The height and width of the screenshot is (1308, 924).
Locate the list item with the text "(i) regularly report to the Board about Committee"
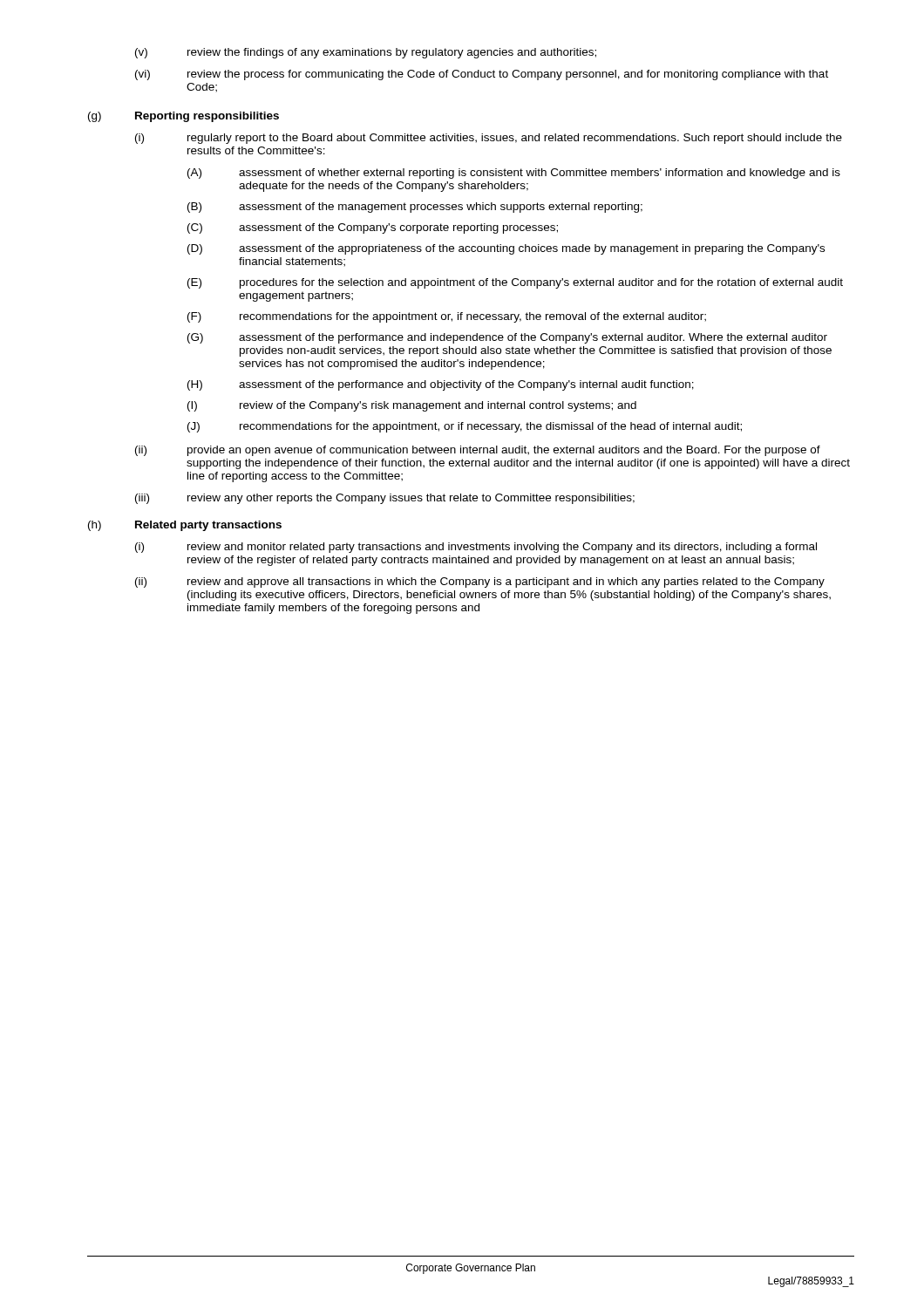point(494,144)
